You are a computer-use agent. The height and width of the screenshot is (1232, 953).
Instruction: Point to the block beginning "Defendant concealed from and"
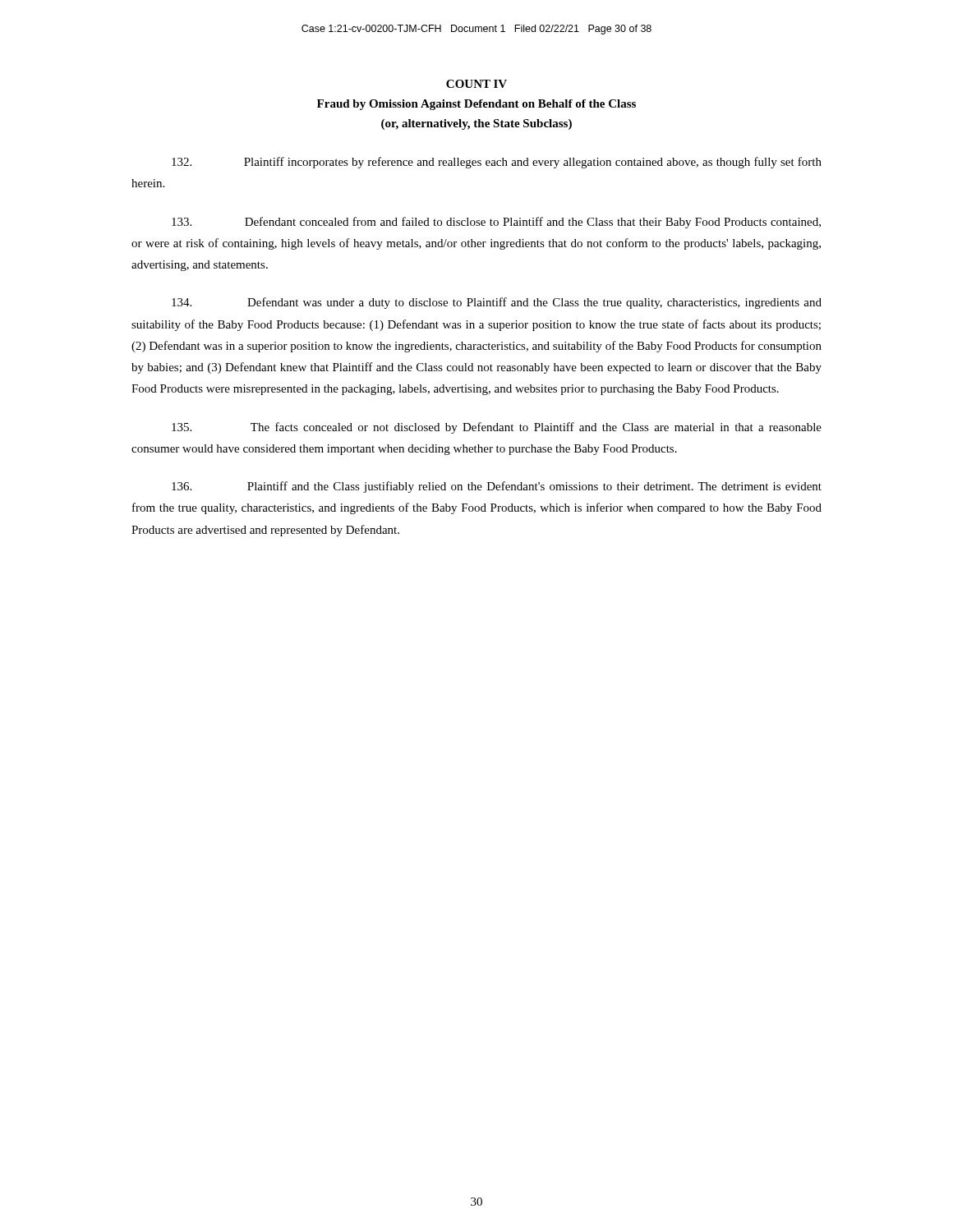pos(476,241)
